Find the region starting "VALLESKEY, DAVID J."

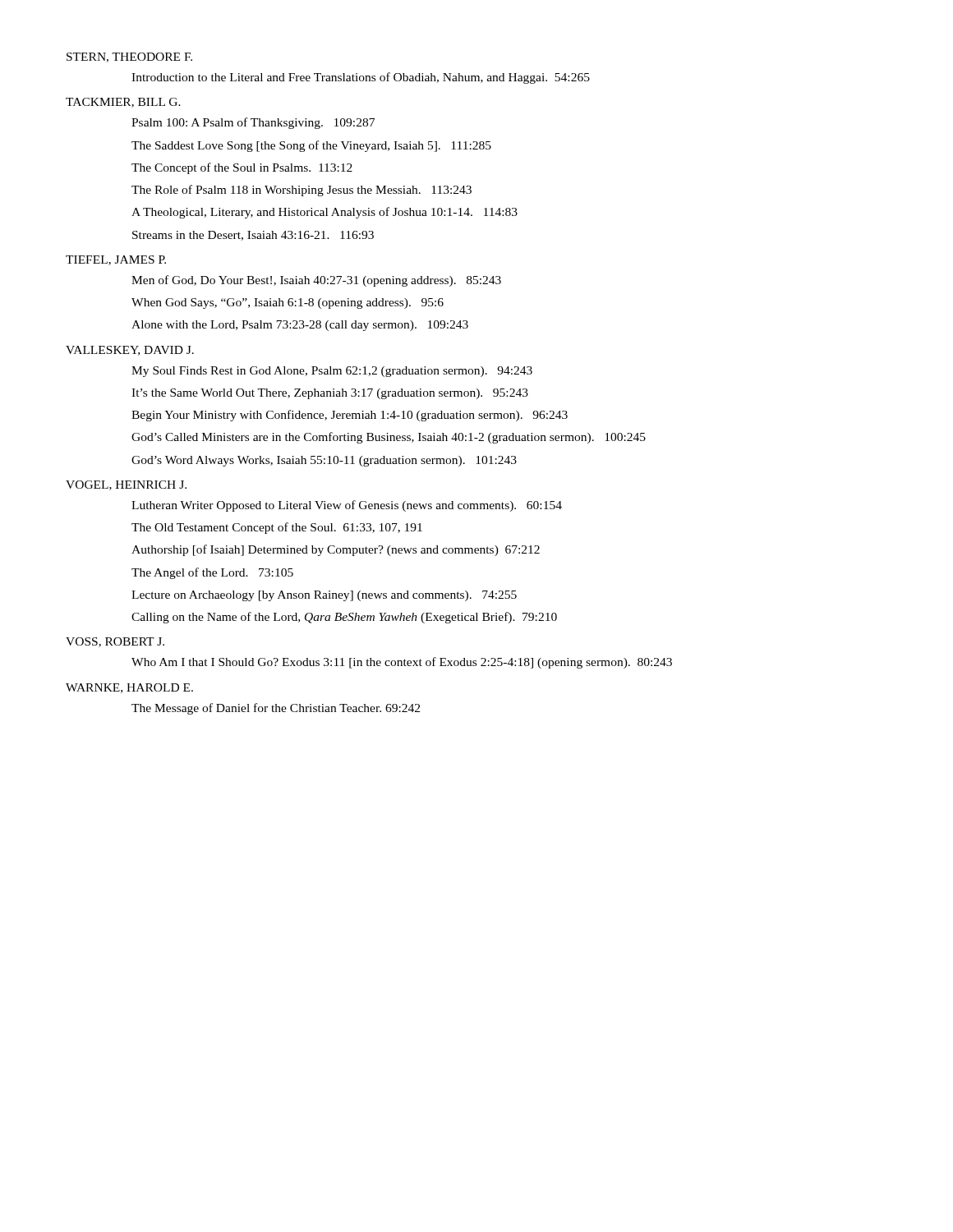pyautogui.click(x=130, y=349)
